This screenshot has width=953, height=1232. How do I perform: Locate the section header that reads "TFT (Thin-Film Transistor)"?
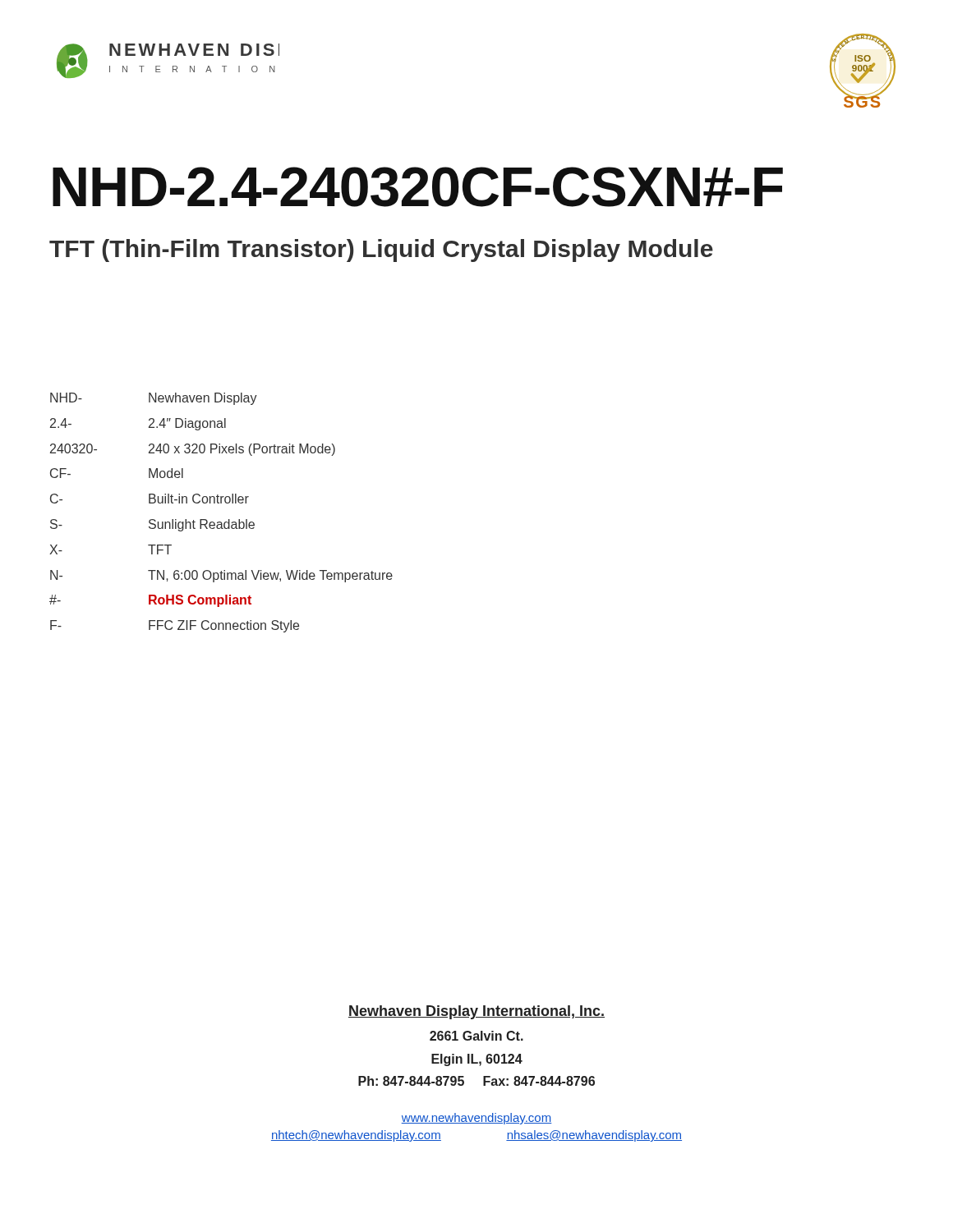coord(476,245)
